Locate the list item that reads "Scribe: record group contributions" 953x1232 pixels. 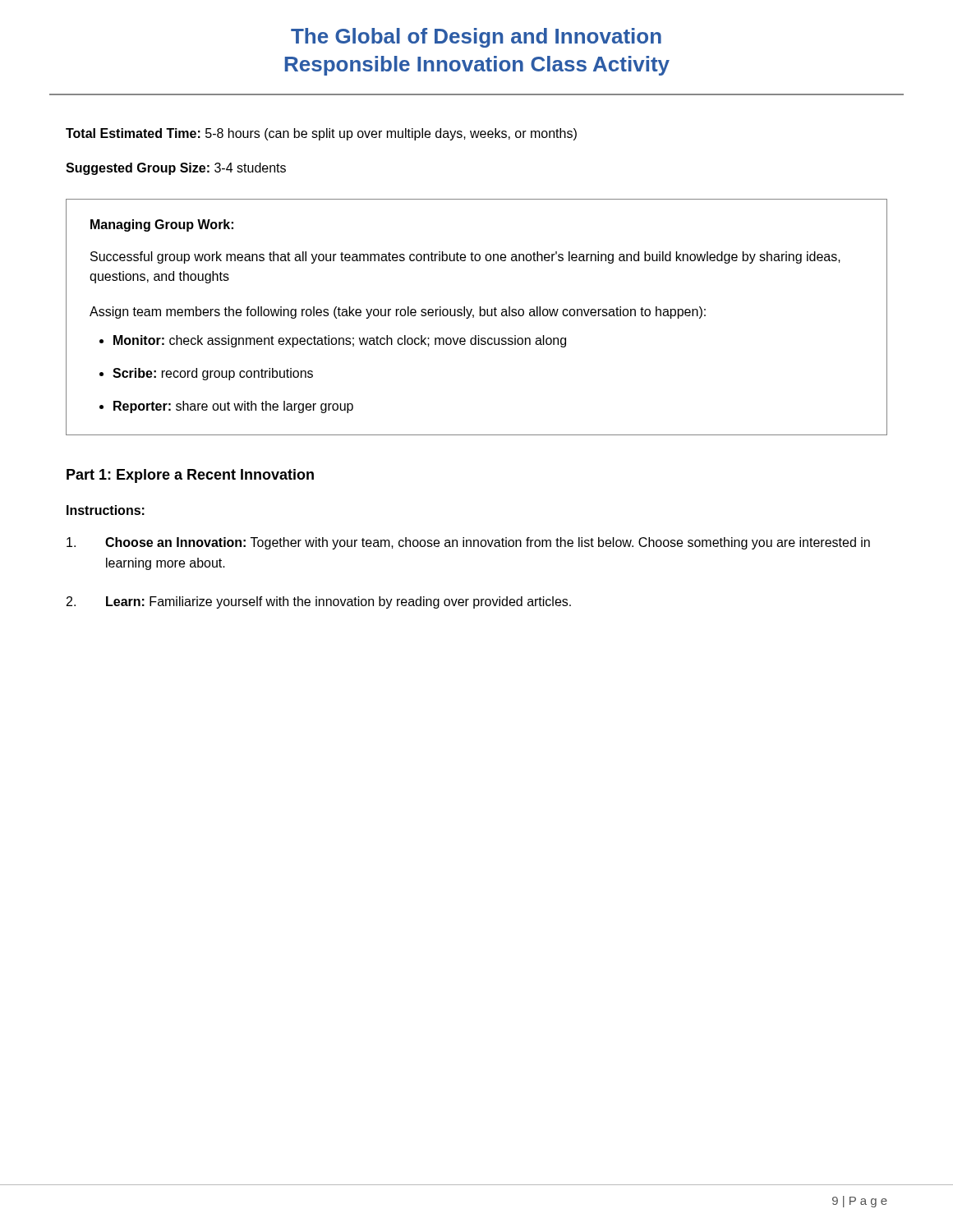[x=213, y=373]
